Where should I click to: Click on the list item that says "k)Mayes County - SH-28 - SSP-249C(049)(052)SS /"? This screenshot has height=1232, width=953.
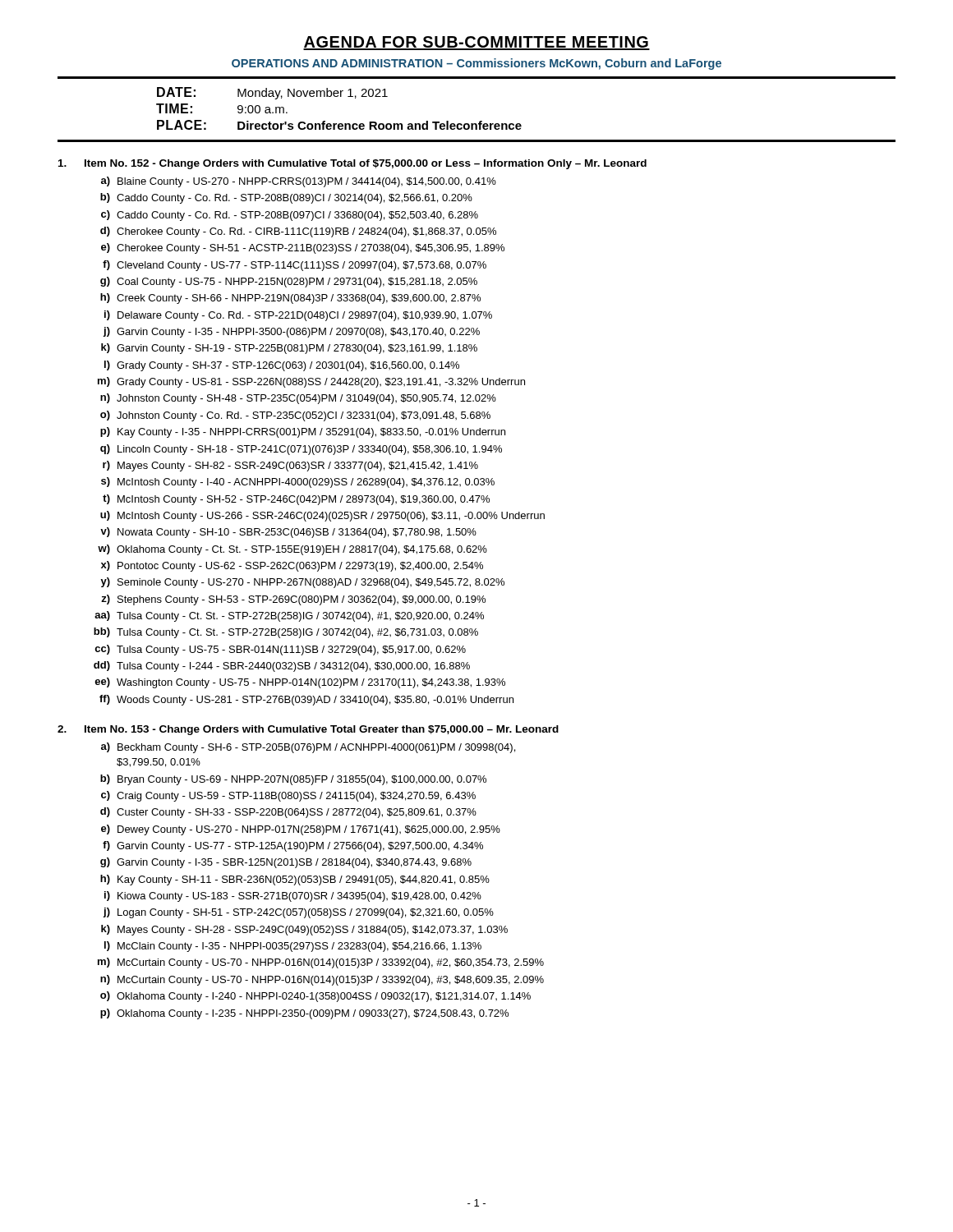coord(490,930)
